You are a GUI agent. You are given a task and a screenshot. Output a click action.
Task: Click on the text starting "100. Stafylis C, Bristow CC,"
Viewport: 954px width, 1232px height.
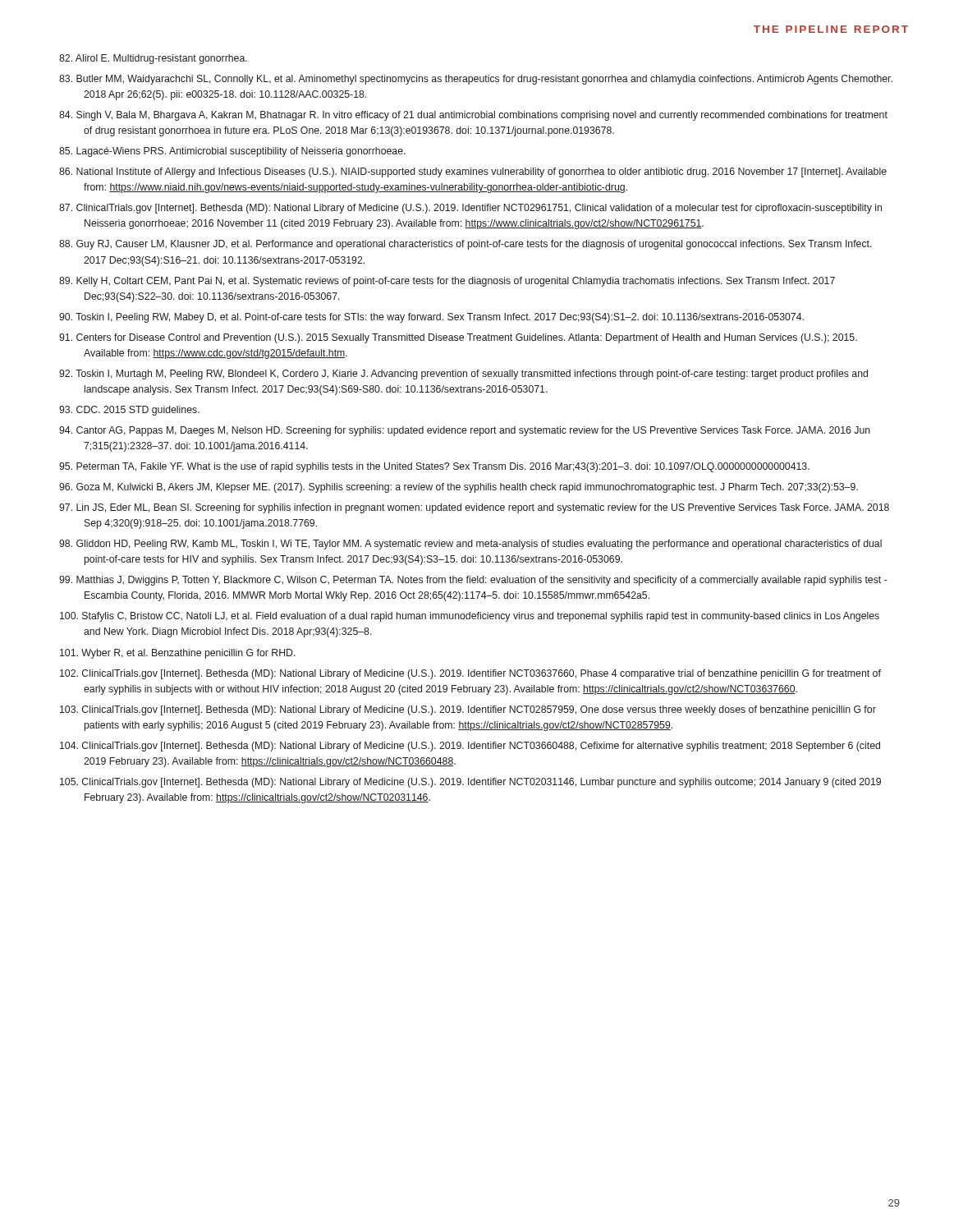tap(469, 624)
